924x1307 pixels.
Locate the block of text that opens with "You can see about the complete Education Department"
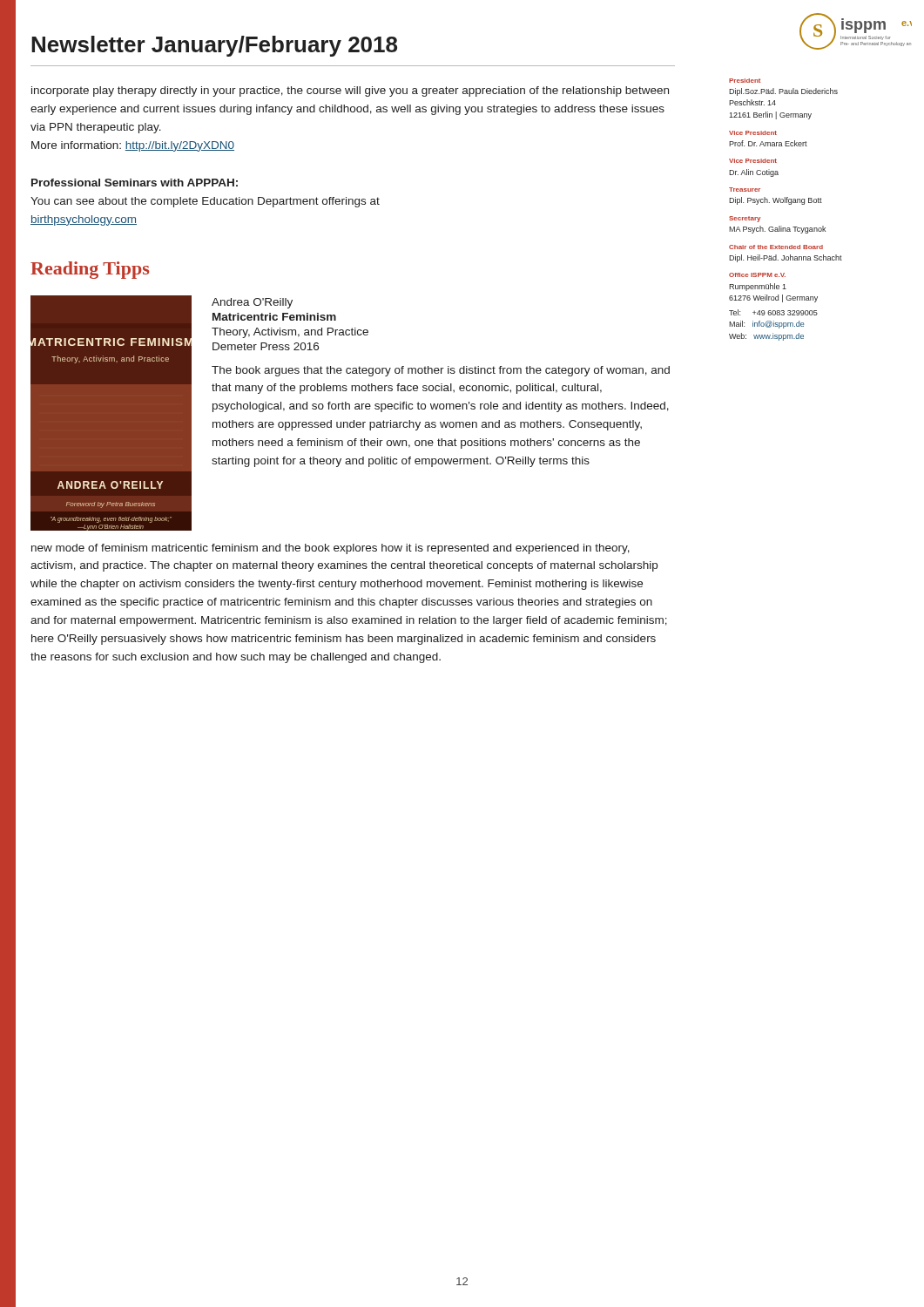(x=205, y=210)
